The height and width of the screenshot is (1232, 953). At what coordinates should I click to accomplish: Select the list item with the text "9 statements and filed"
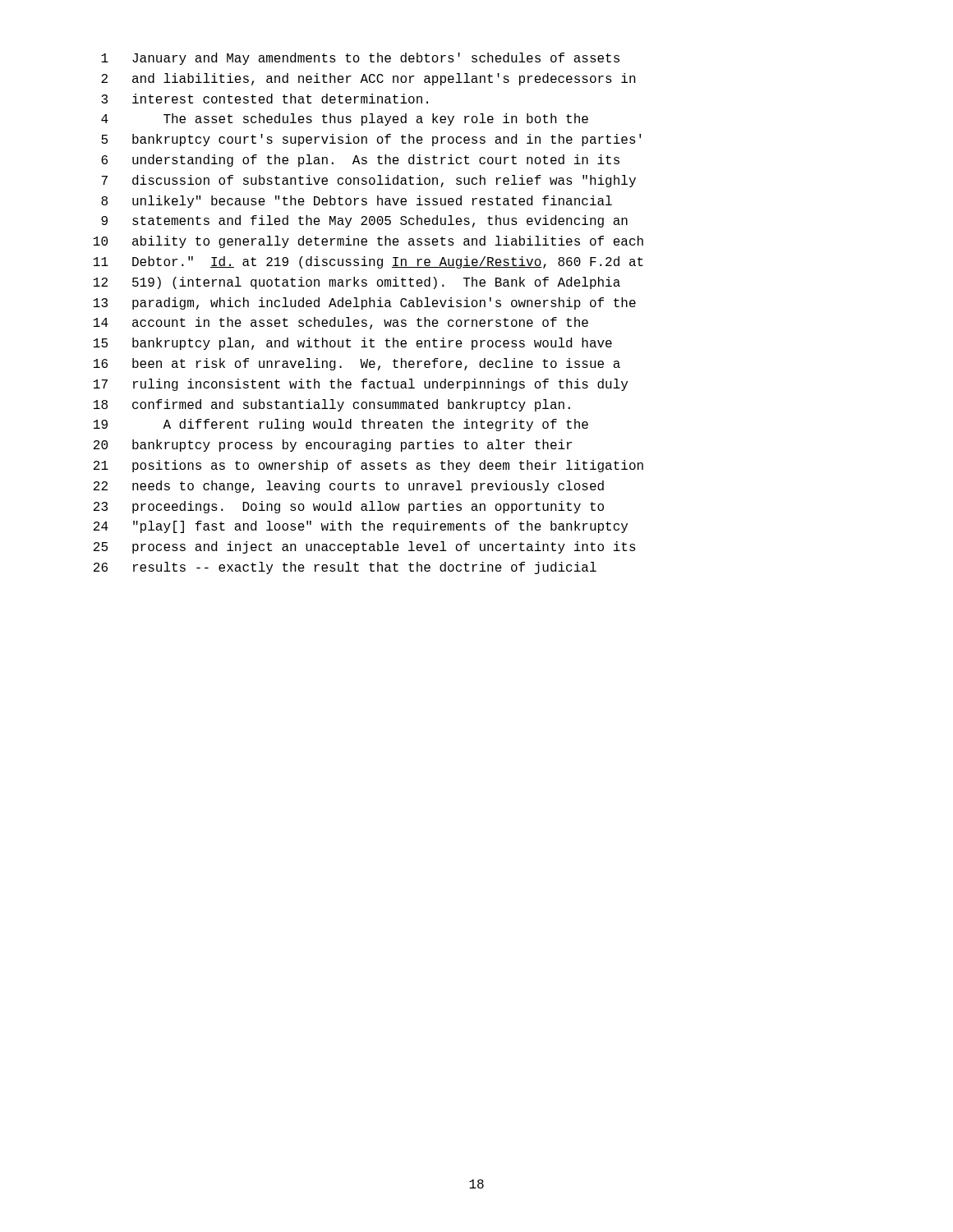coord(347,222)
